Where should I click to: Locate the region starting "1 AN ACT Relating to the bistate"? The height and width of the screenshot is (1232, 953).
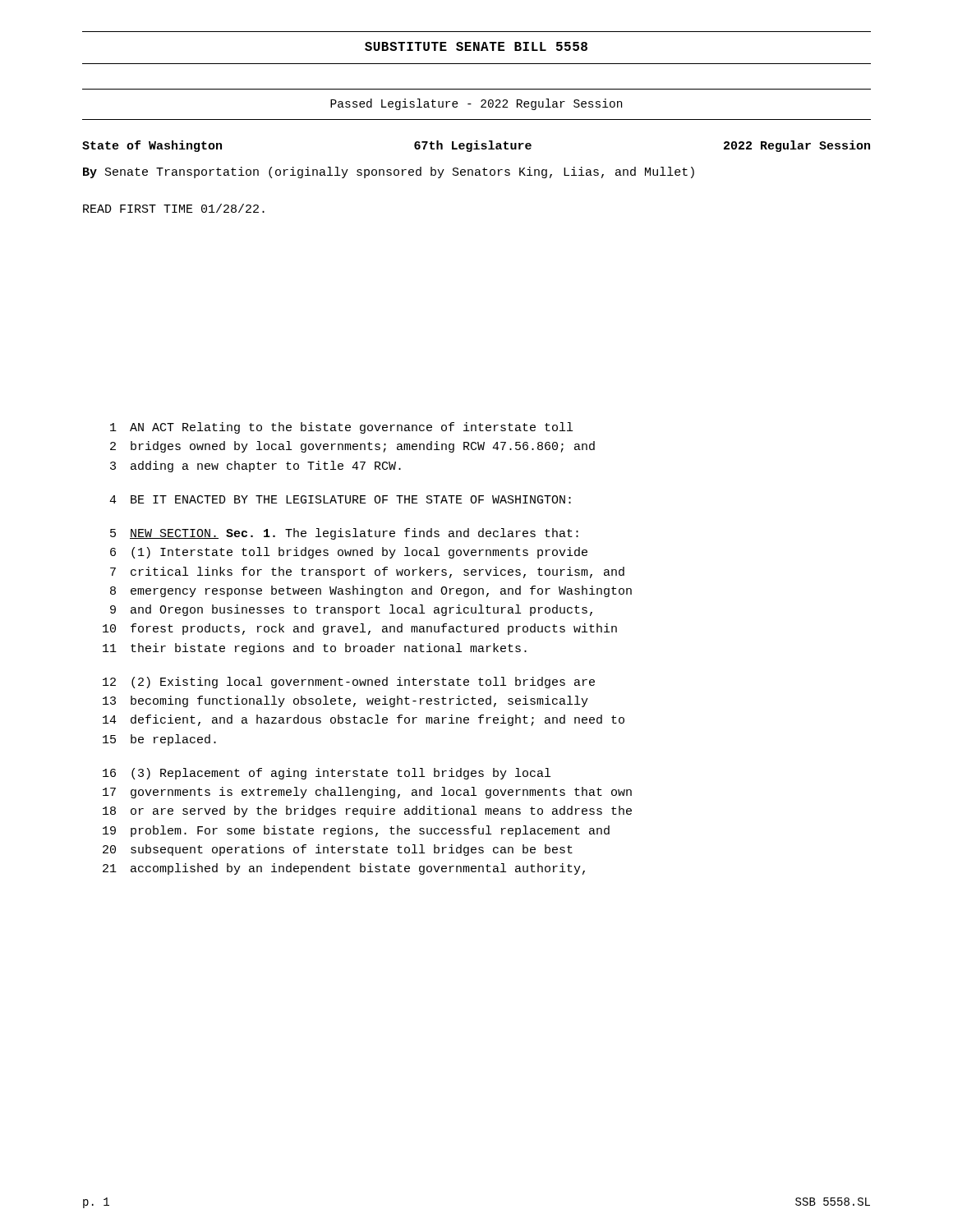tap(476, 428)
